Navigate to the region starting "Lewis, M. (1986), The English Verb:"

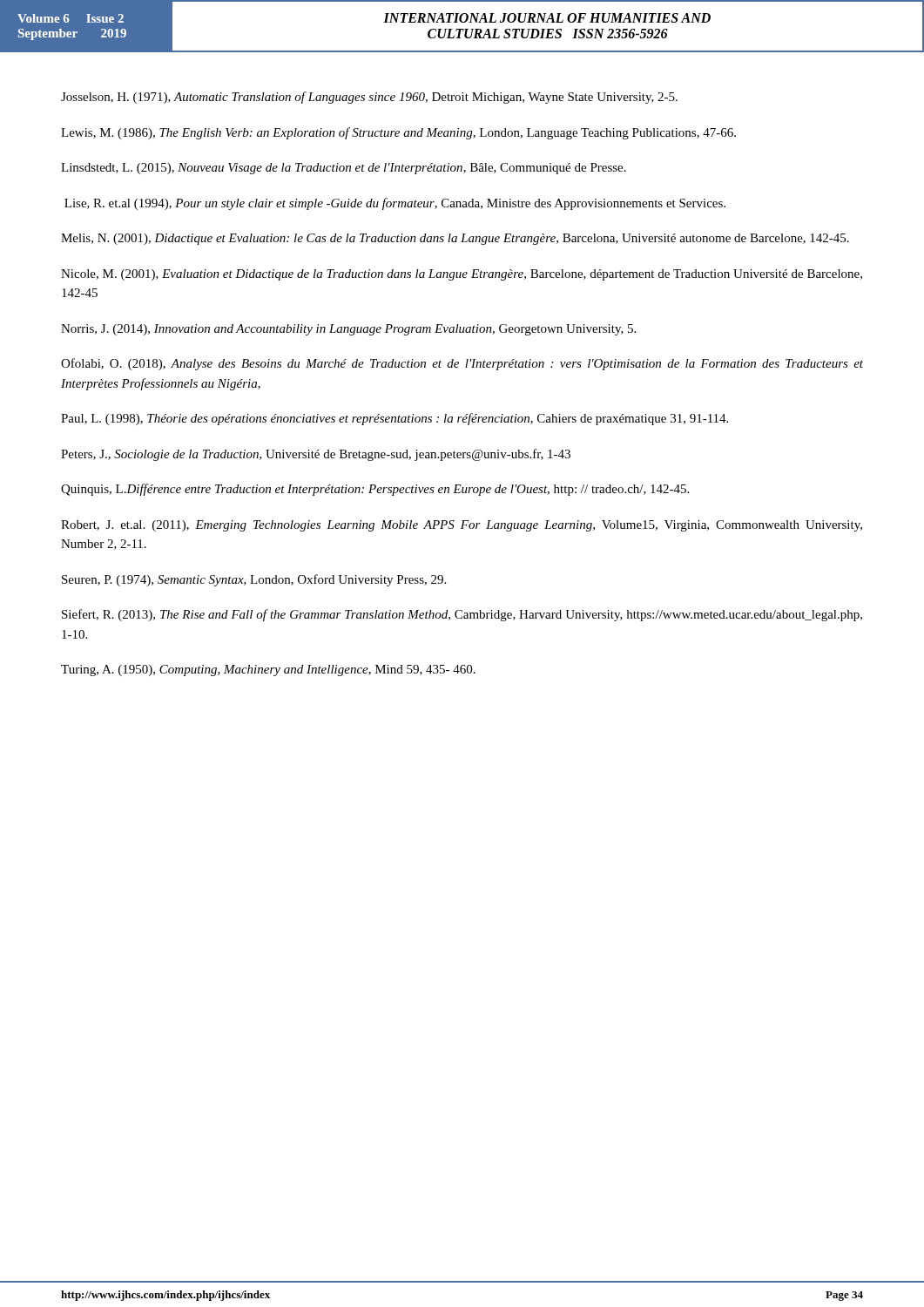[399, 132]
